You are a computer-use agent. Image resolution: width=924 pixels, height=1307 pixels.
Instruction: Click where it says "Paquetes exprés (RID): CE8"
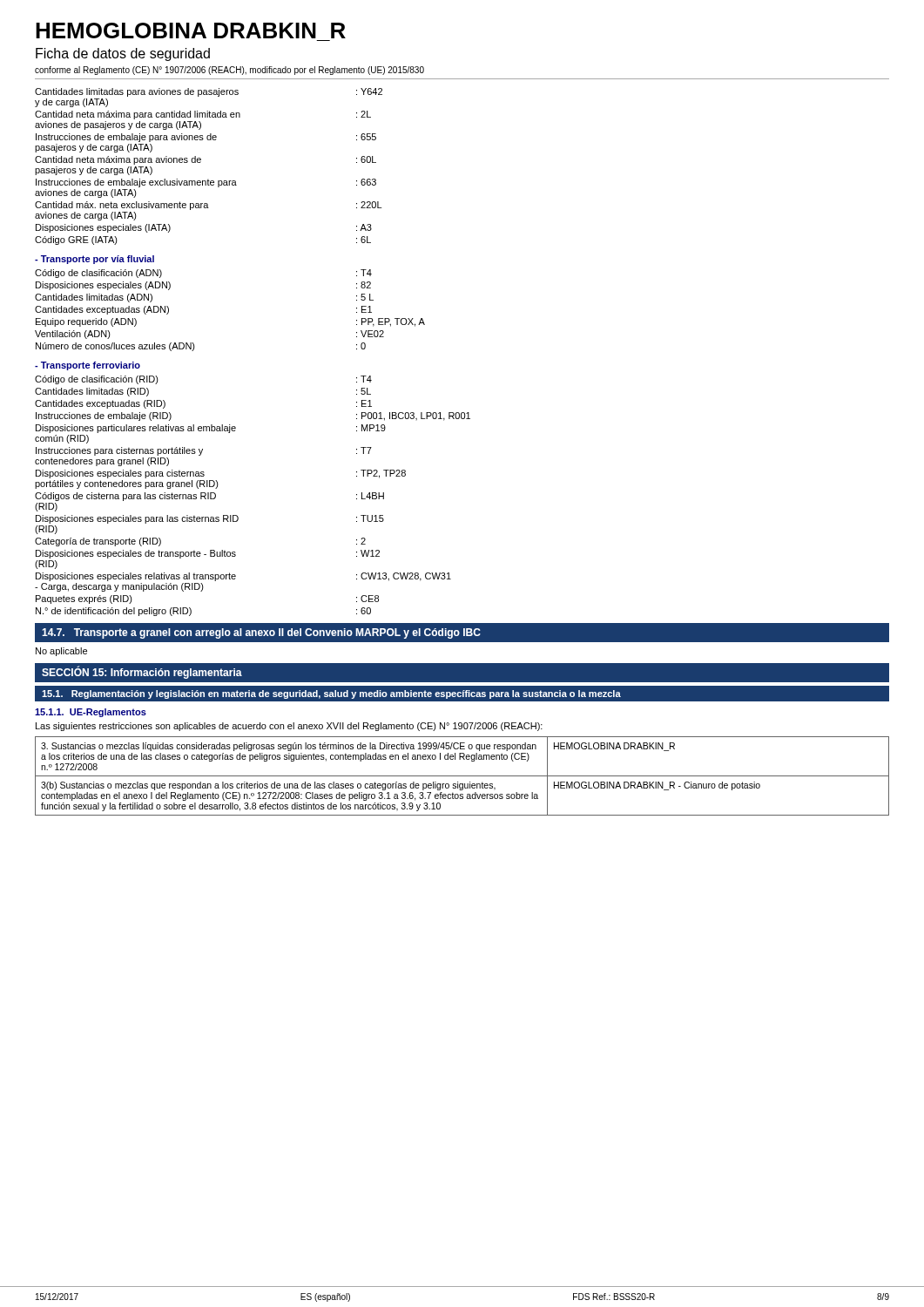[x=86, y=599]
